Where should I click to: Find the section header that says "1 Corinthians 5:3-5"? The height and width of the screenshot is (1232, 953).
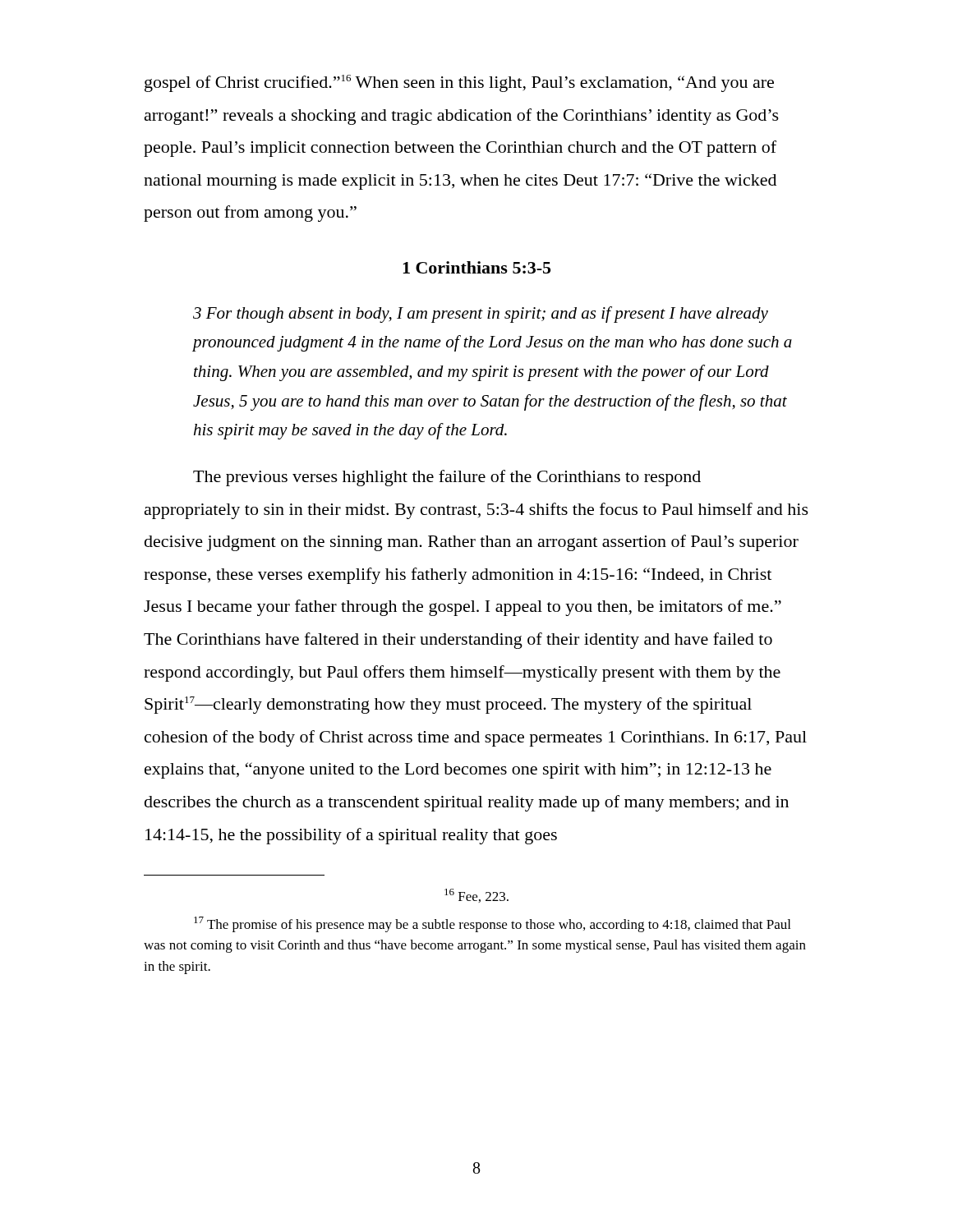[476, 267]
